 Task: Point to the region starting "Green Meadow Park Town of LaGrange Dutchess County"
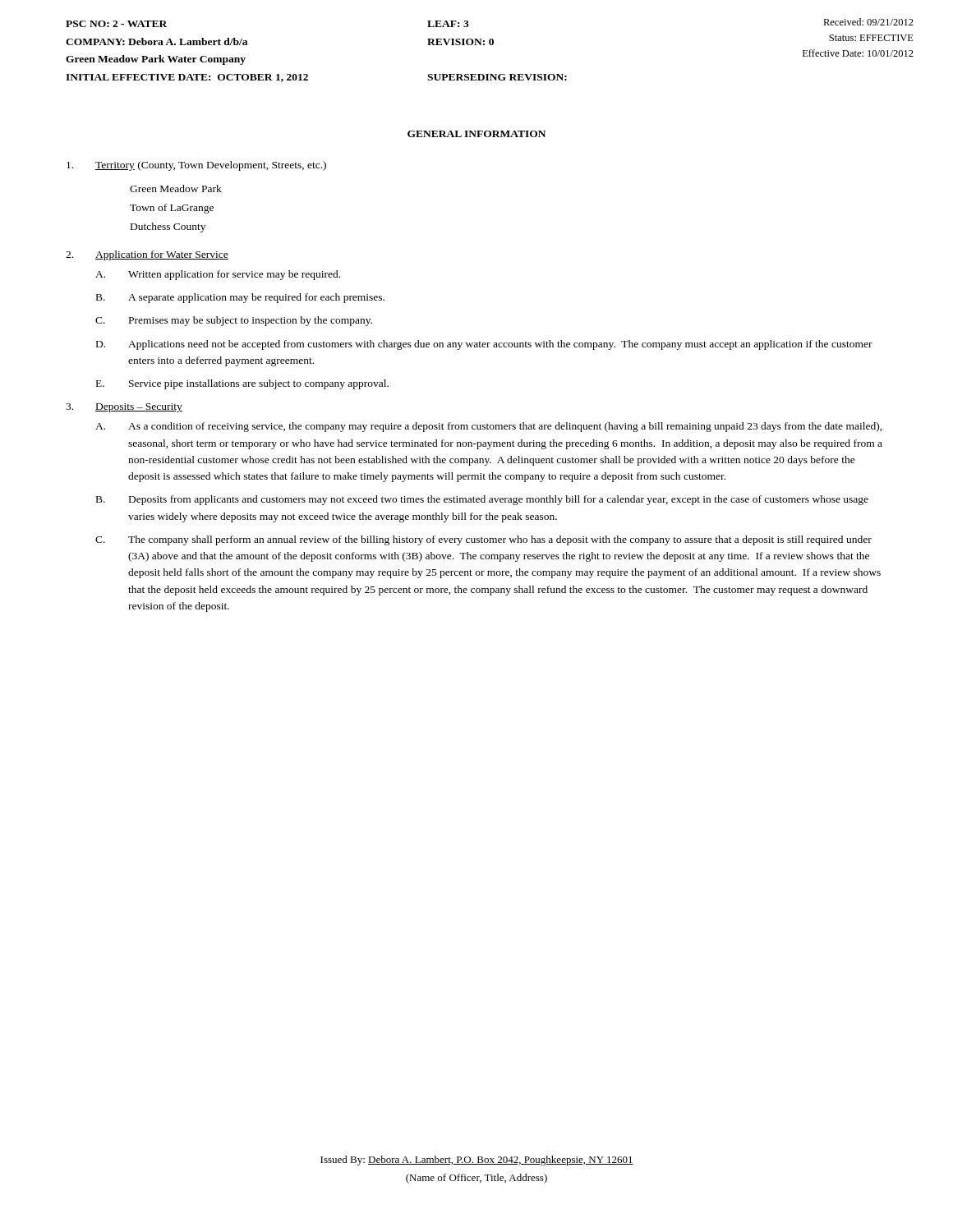pos(176,207)
